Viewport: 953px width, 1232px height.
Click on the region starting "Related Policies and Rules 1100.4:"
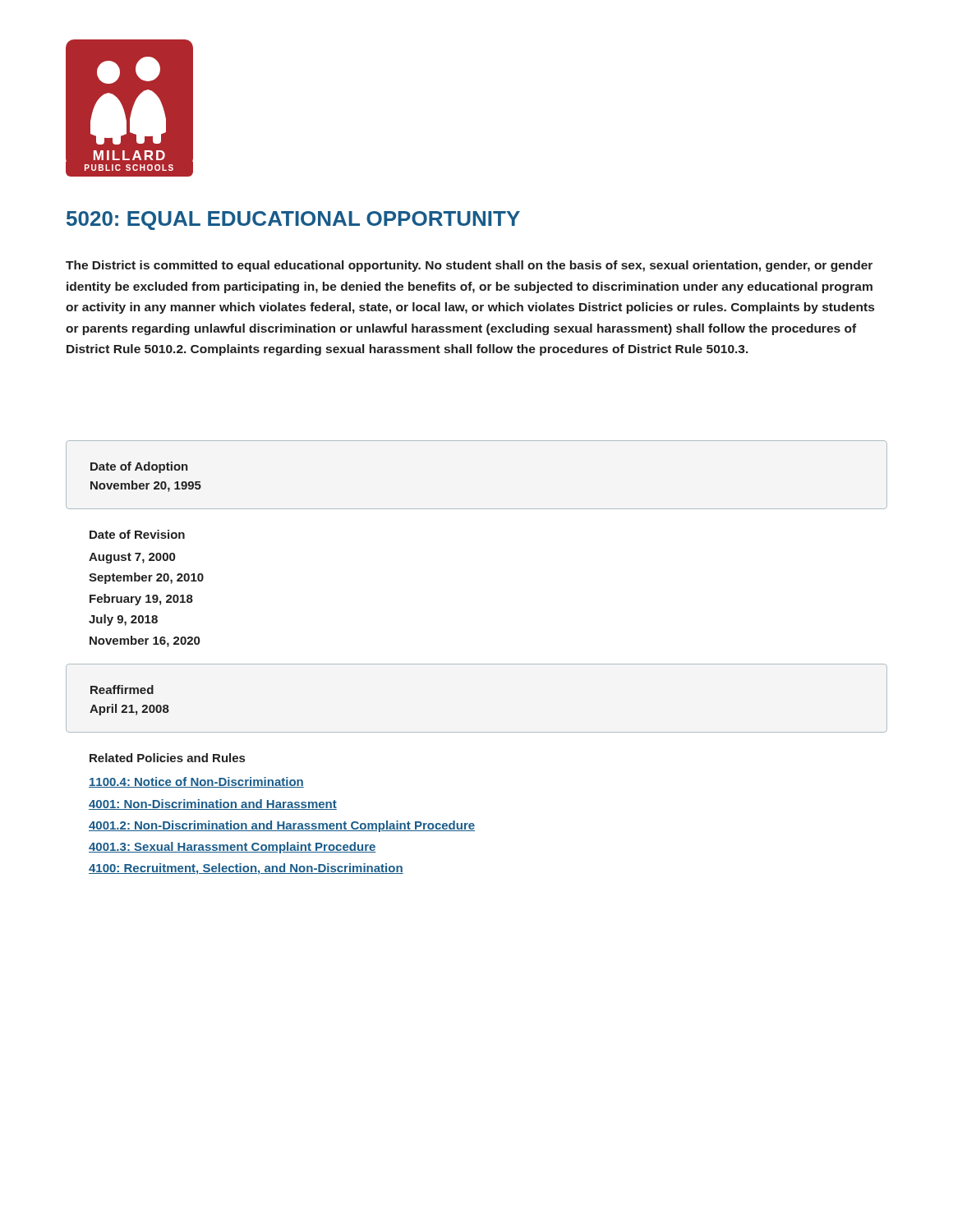476,815
